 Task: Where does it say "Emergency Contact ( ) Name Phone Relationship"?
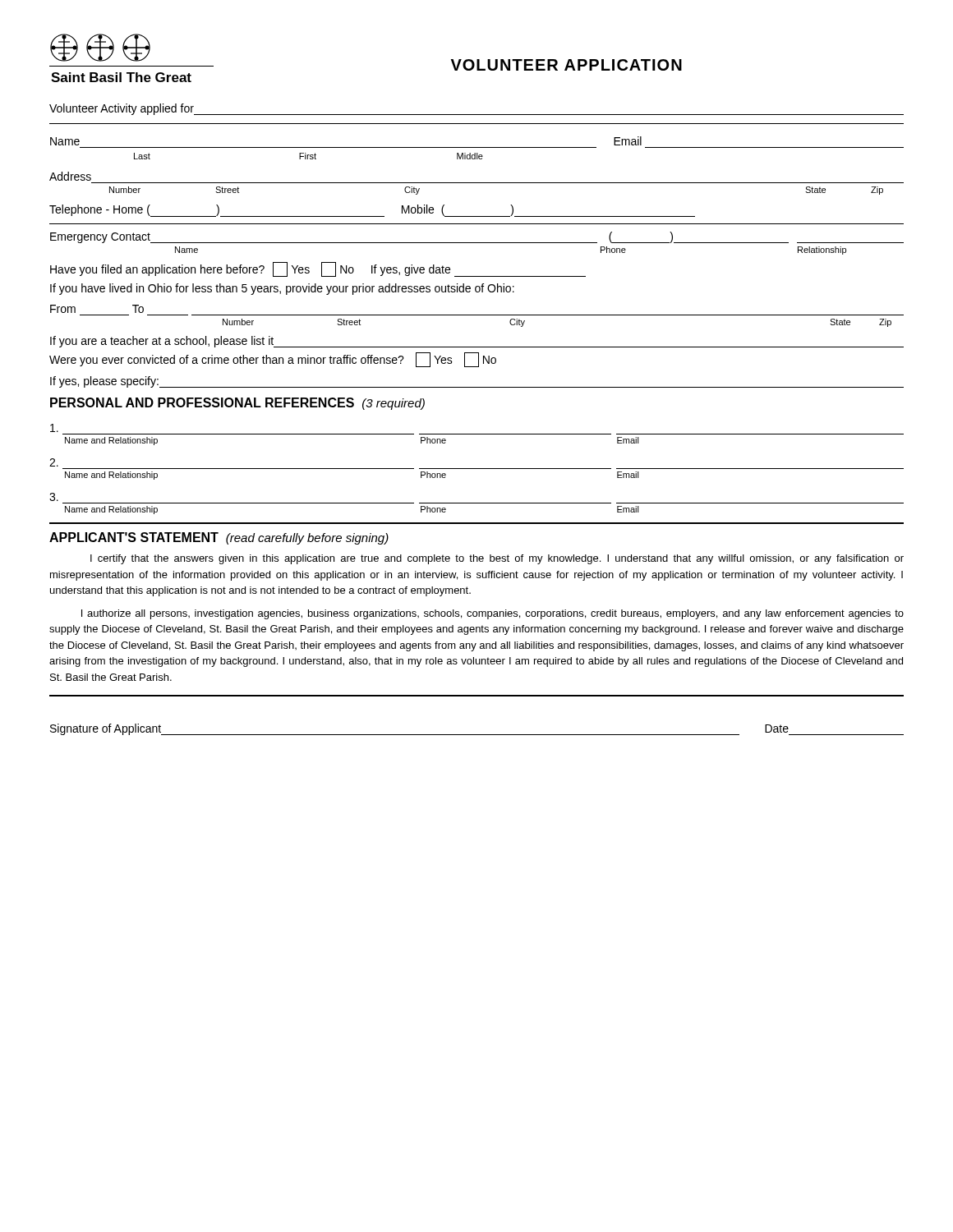tap(476, 241)
